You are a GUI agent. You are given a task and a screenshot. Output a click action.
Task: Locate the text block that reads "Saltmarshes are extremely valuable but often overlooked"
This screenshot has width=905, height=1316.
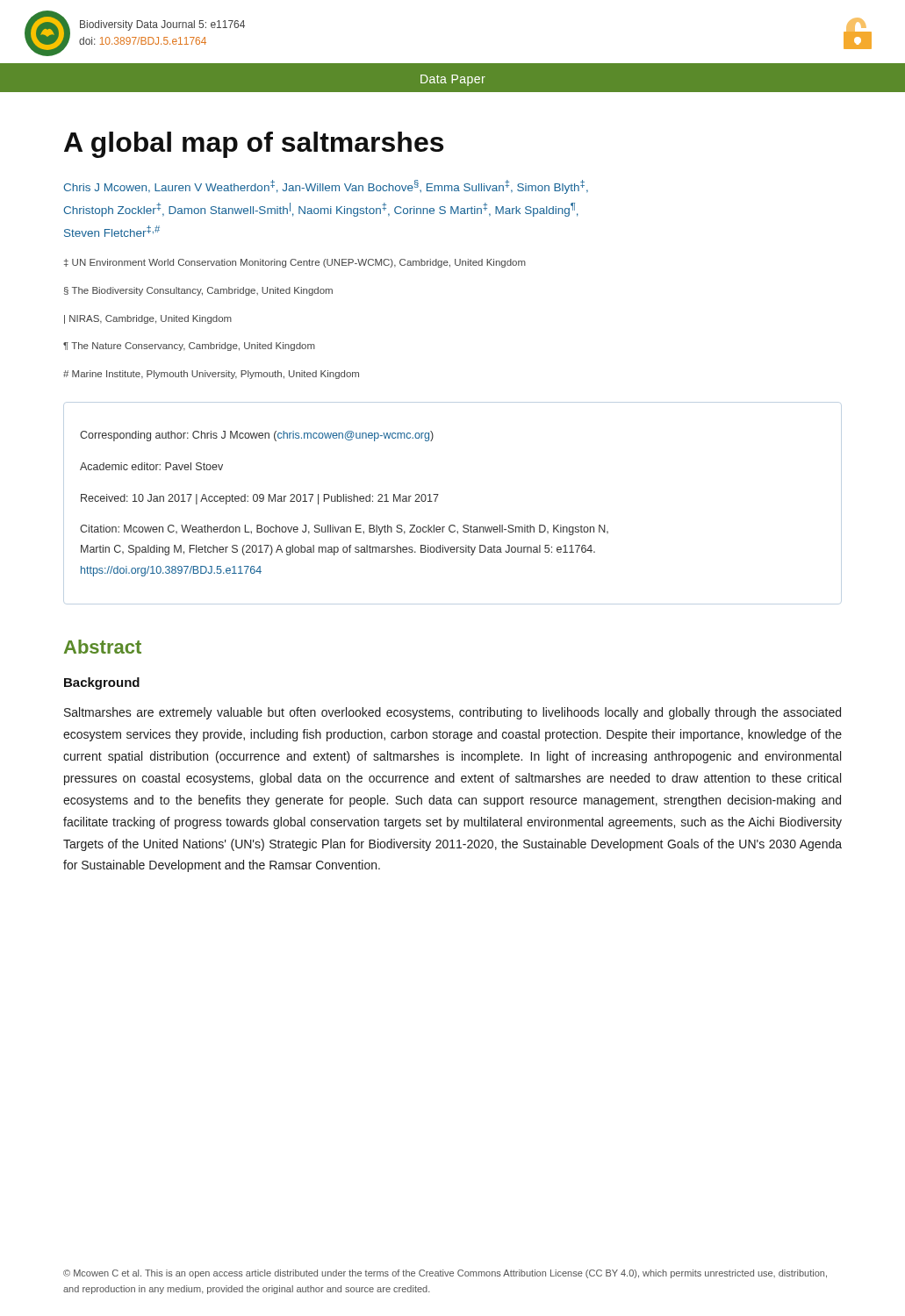click(x=452, y=789)
